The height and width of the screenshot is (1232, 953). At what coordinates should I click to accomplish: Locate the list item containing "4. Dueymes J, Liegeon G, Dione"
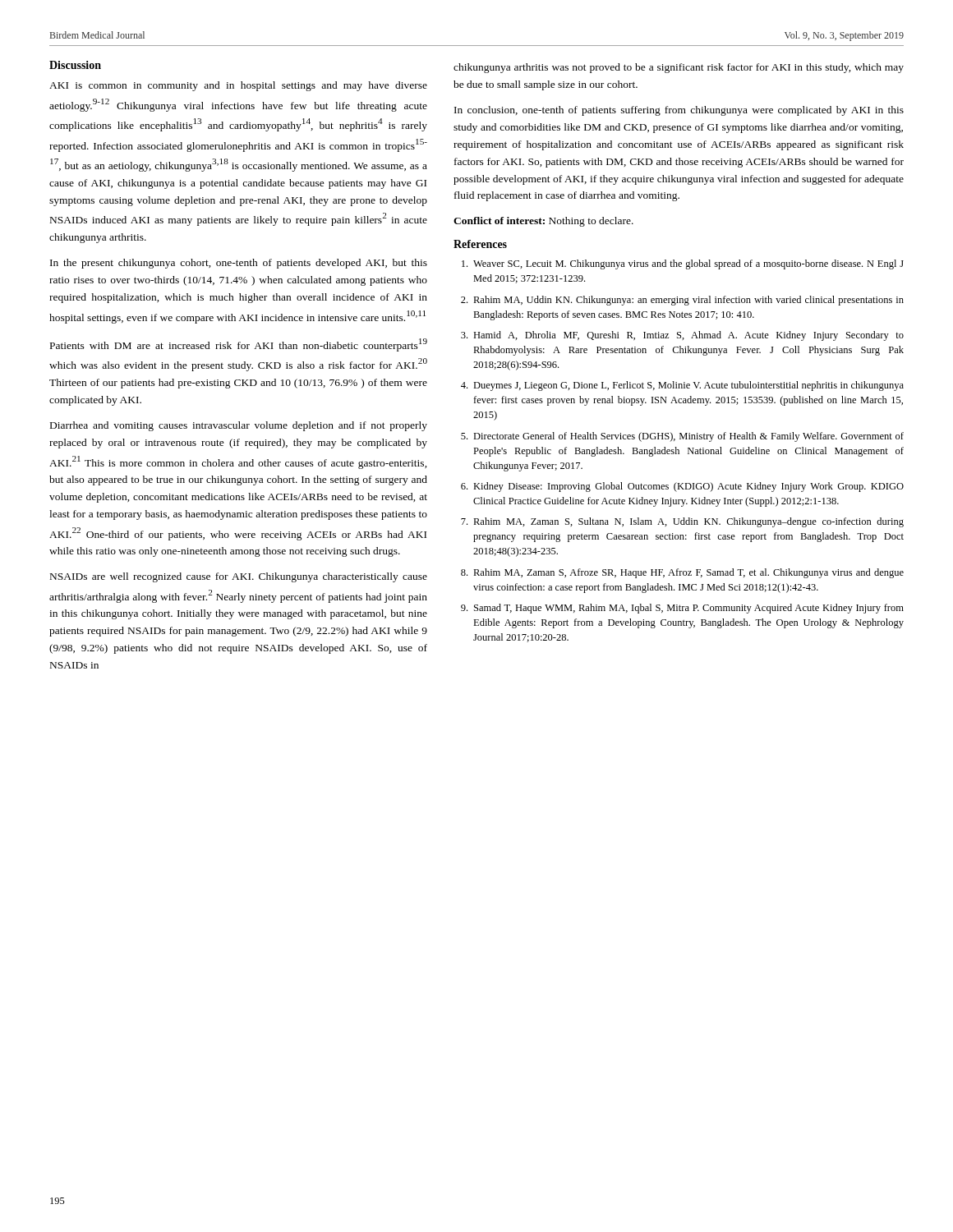679,400
